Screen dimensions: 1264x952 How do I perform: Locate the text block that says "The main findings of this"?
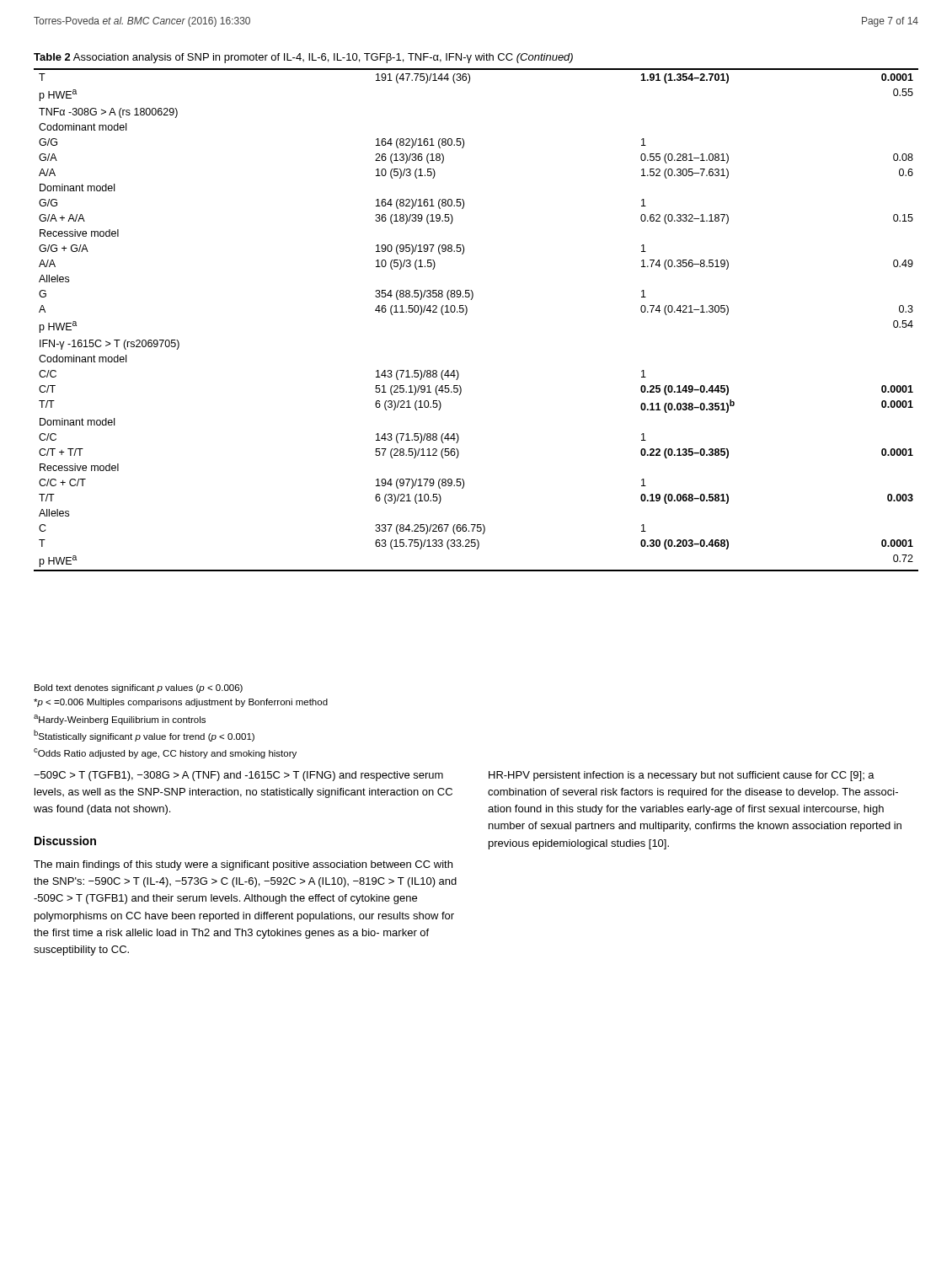(x=245, y=907)
